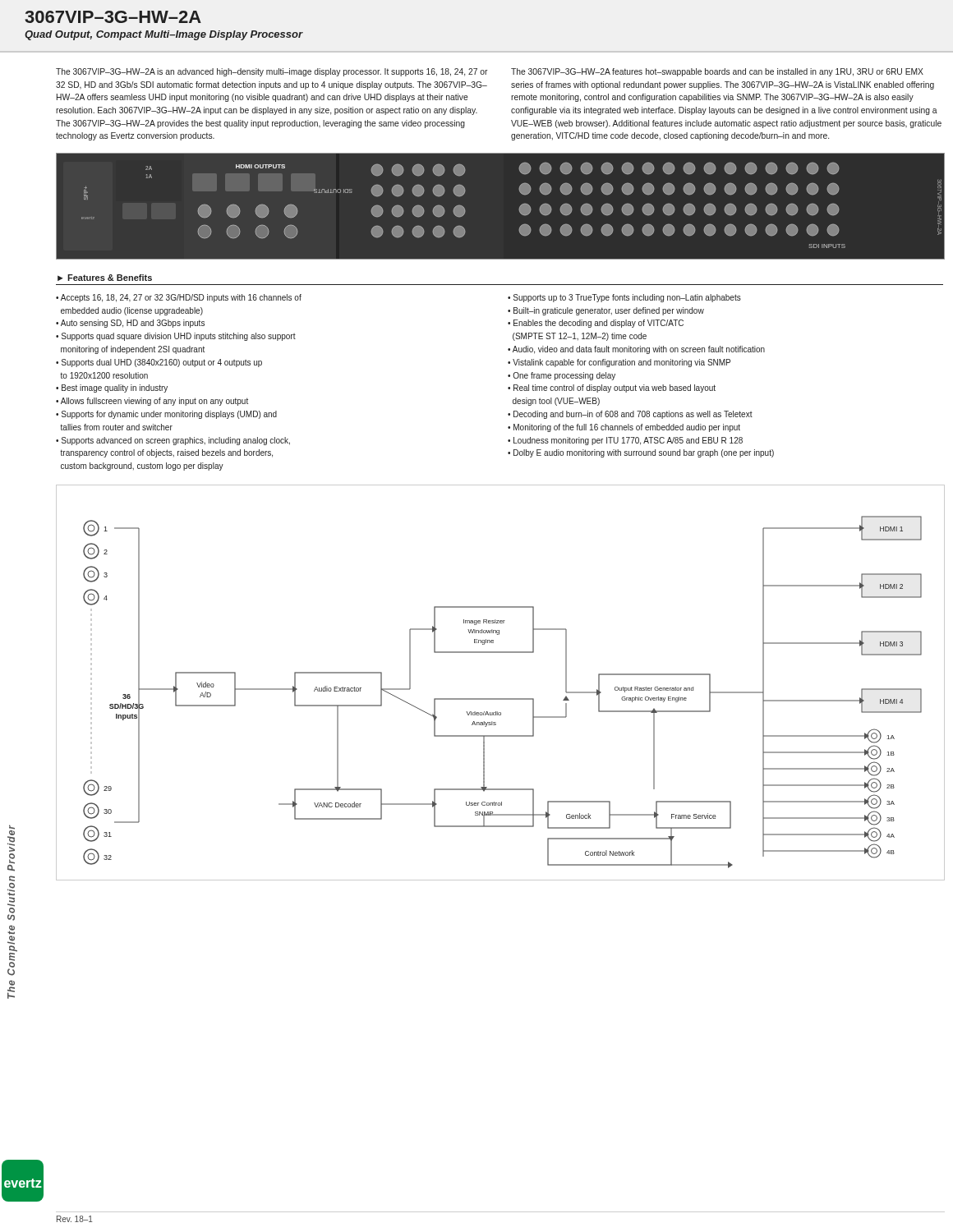
Task: Find the section header that says "► Features & Benefits"
Action: [104, 277]
